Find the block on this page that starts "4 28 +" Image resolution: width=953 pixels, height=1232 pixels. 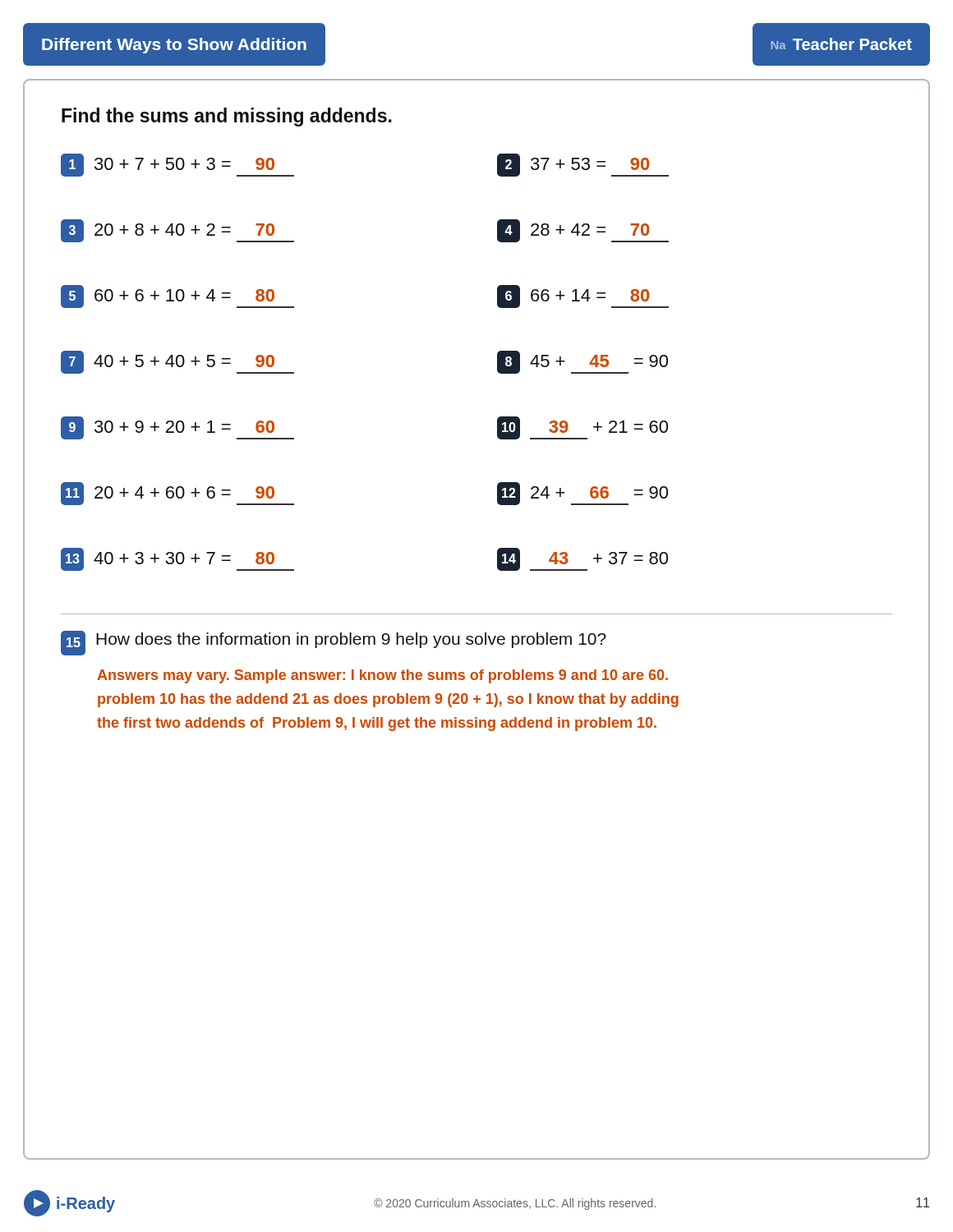point(583,231)
